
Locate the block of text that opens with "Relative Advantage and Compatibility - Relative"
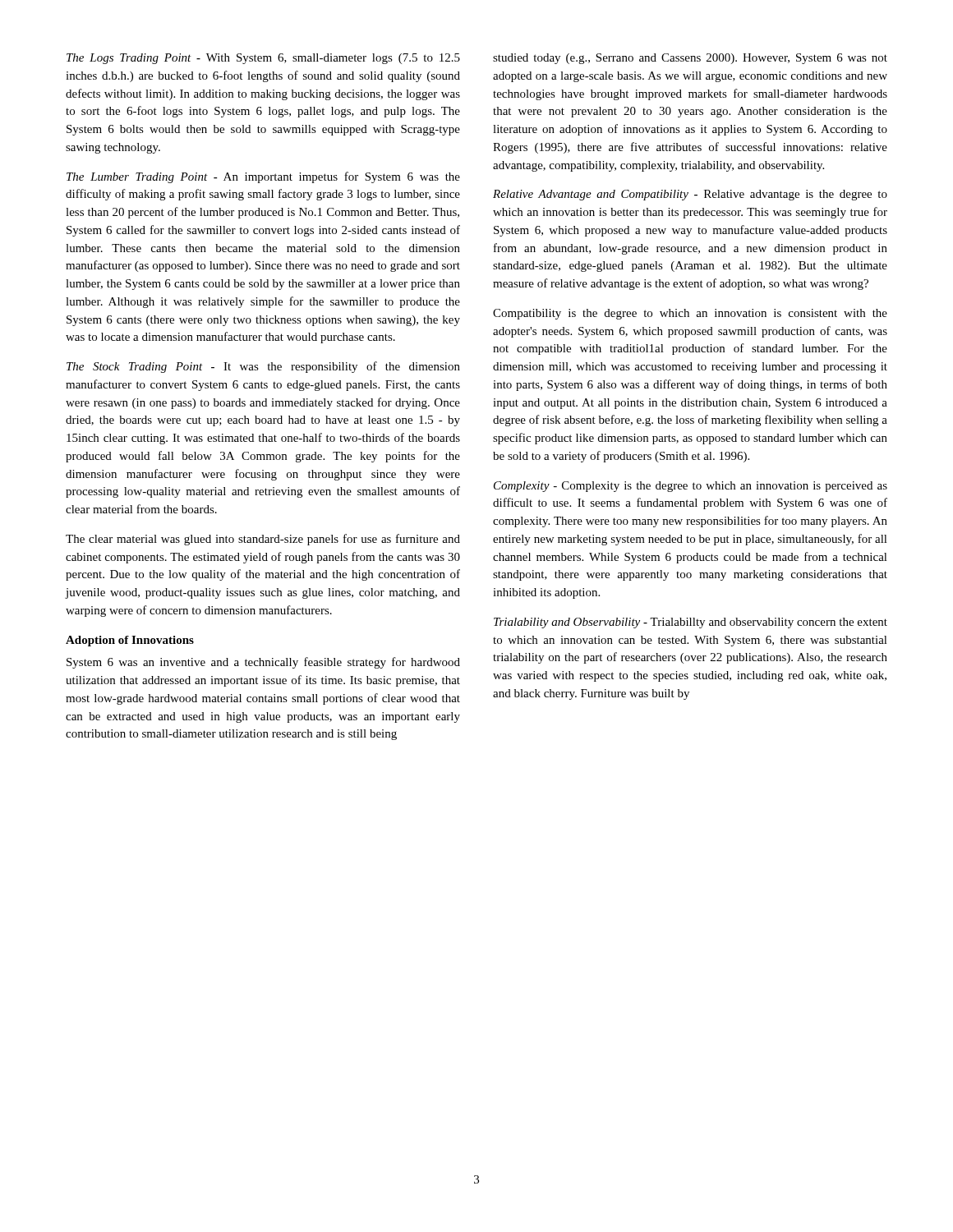point(690,239)
